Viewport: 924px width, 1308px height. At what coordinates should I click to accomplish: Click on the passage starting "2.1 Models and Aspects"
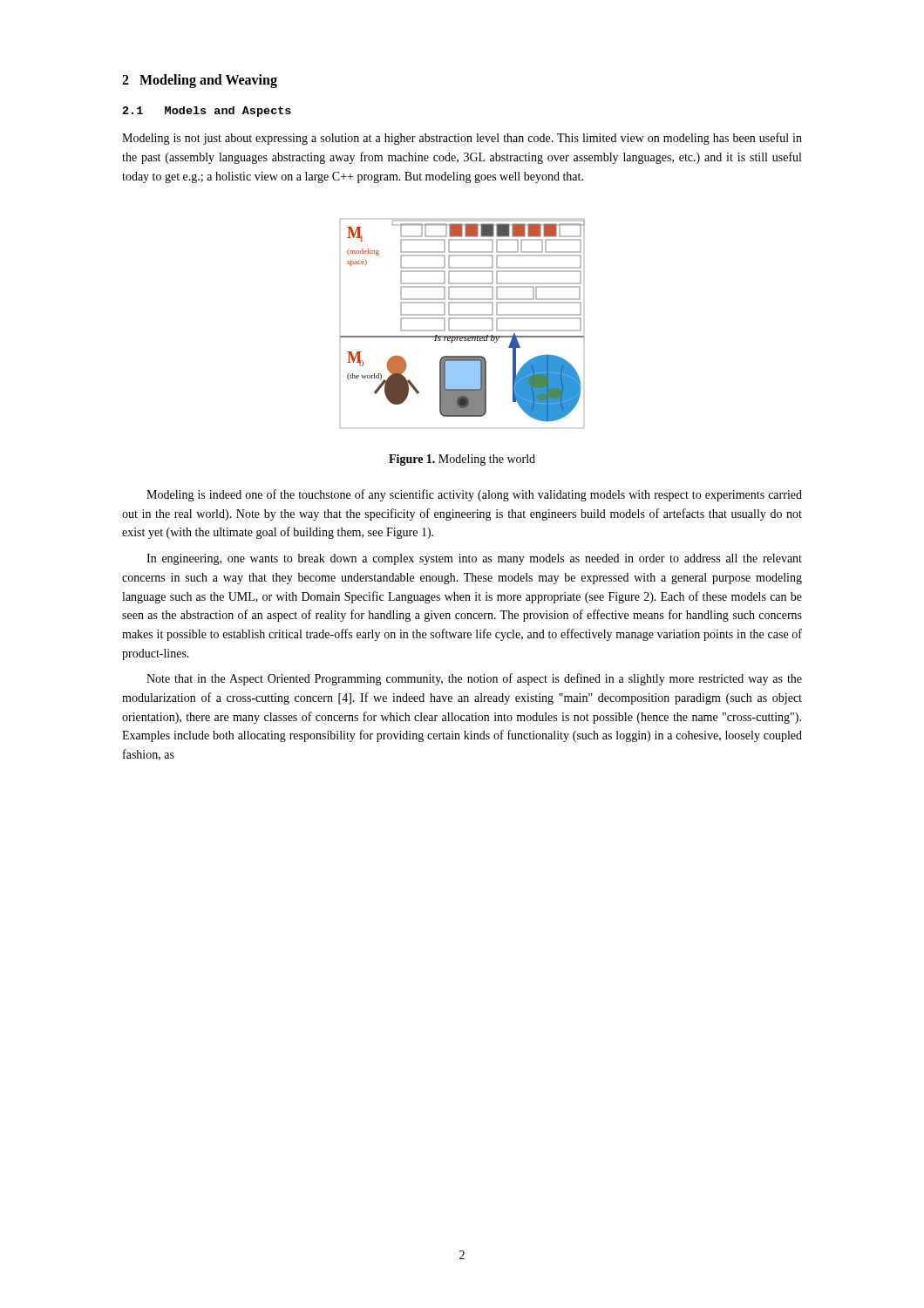[x=207, y=111]
